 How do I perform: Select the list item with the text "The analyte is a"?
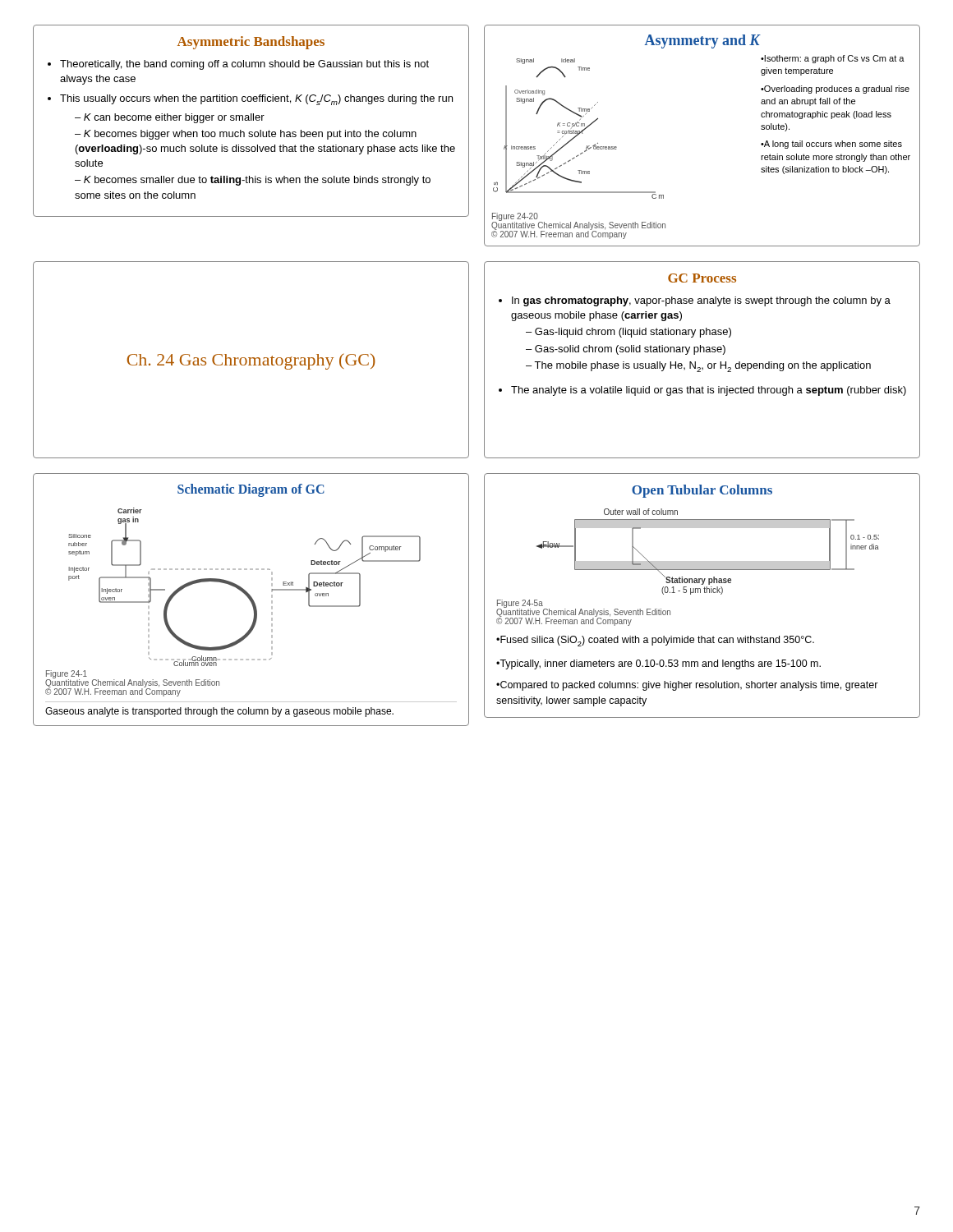(709, 390)
